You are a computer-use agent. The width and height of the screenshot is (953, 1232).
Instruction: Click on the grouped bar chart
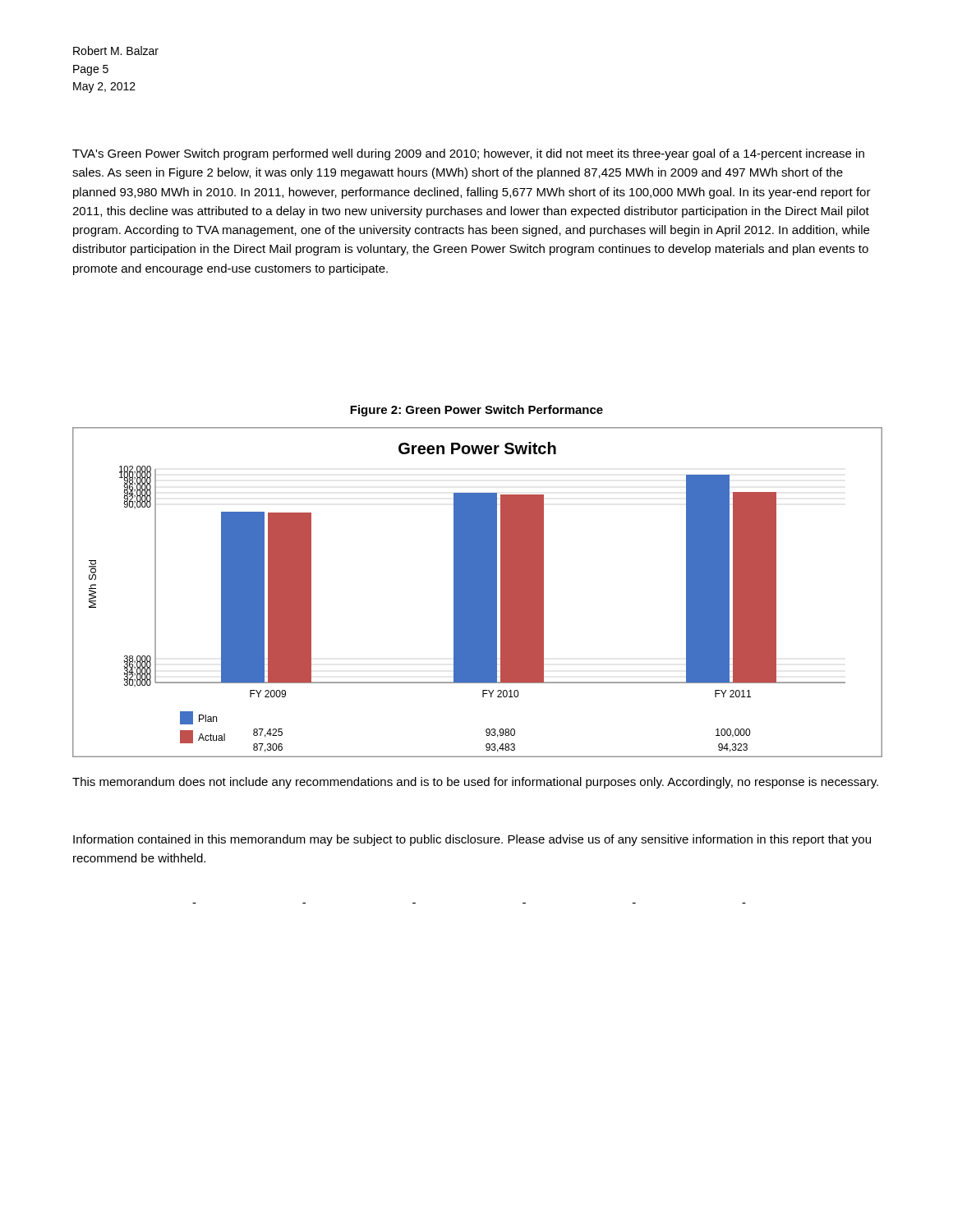click(476, 591)
